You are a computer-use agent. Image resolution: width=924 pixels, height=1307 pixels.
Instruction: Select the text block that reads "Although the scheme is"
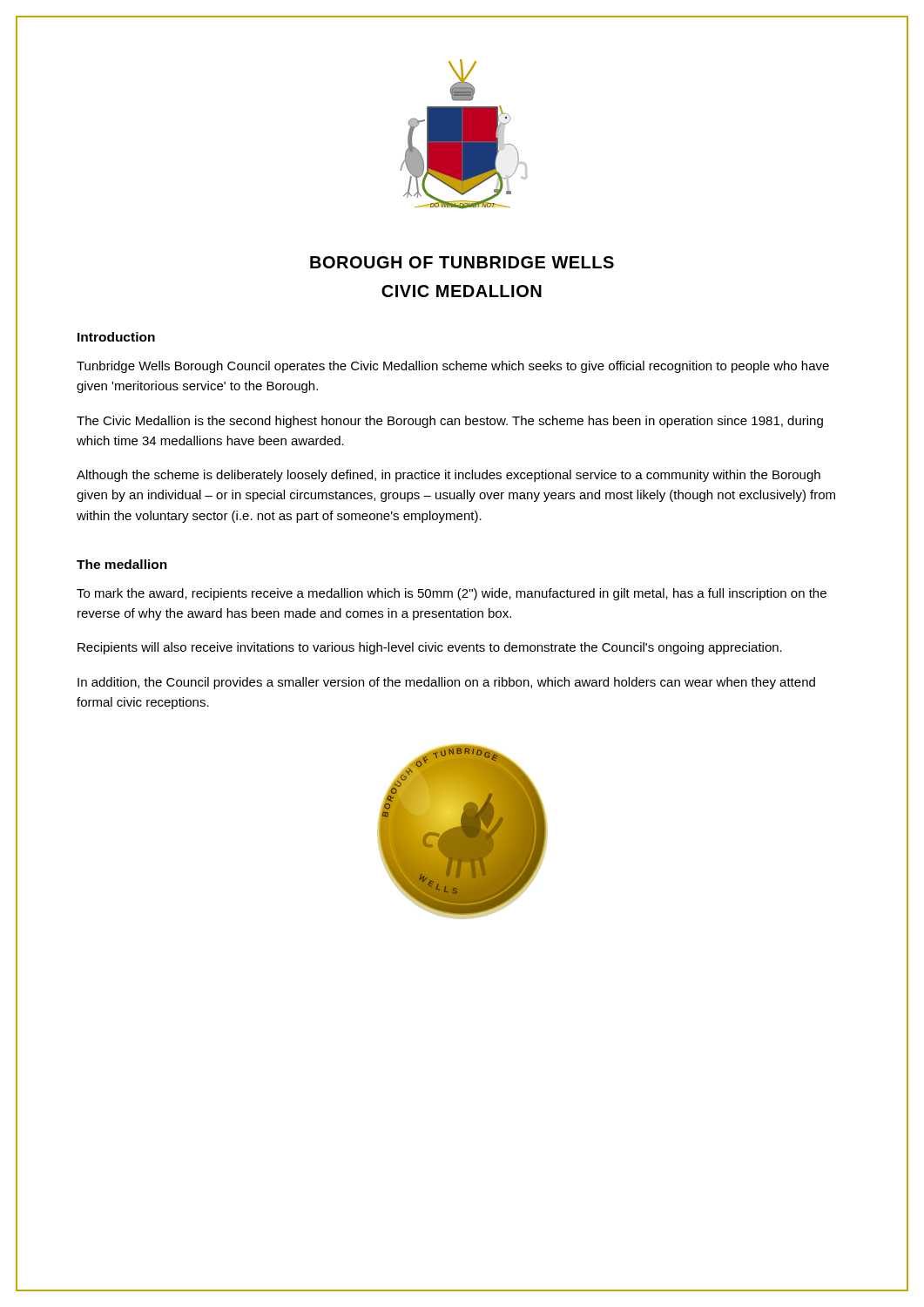click(x=456, y=495)
